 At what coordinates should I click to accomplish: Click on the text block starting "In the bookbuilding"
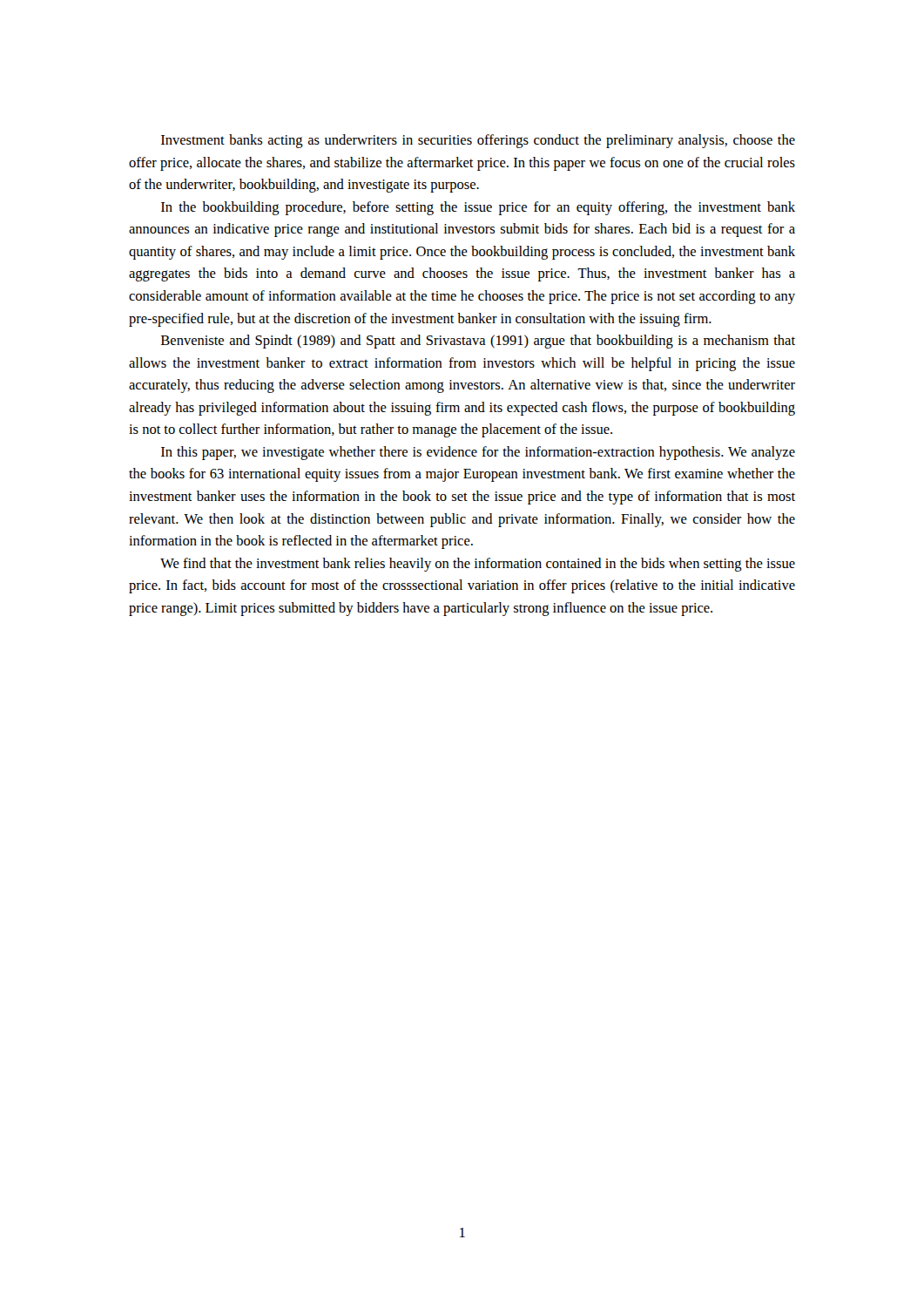[462, 263]
